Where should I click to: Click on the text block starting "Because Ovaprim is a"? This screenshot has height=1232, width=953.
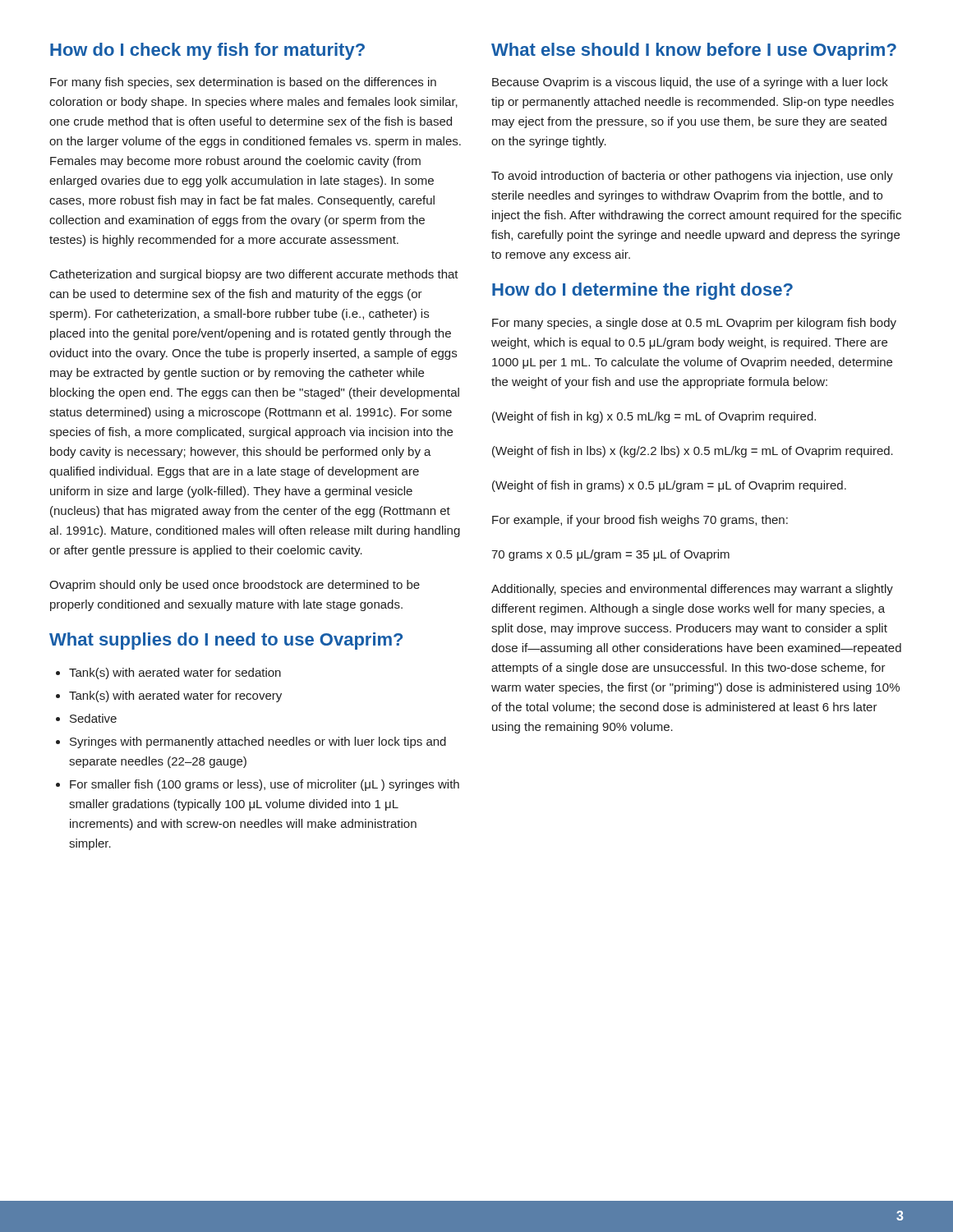point(698,112)
